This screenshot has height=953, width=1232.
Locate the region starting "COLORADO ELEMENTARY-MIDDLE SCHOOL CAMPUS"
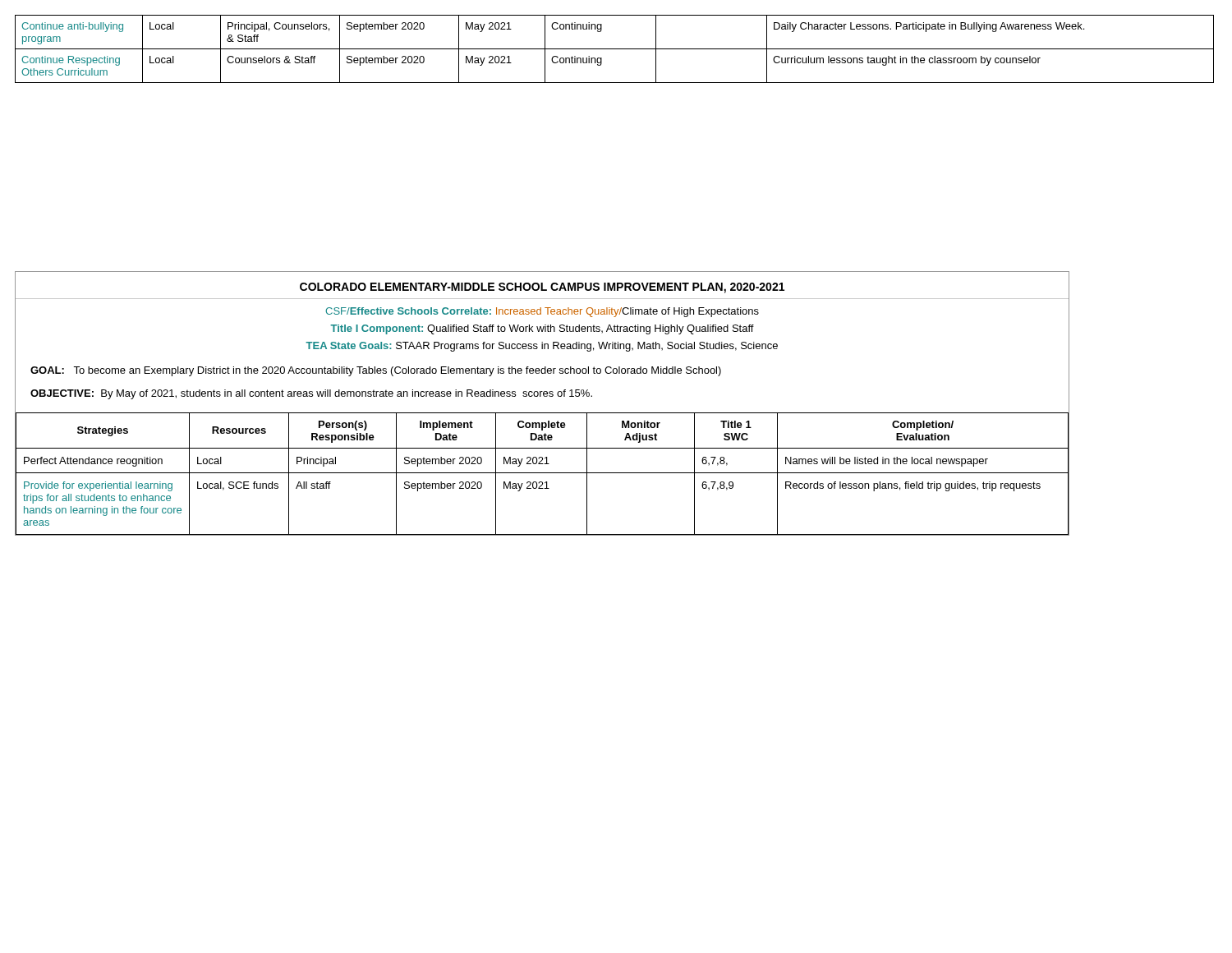(542, 287)
